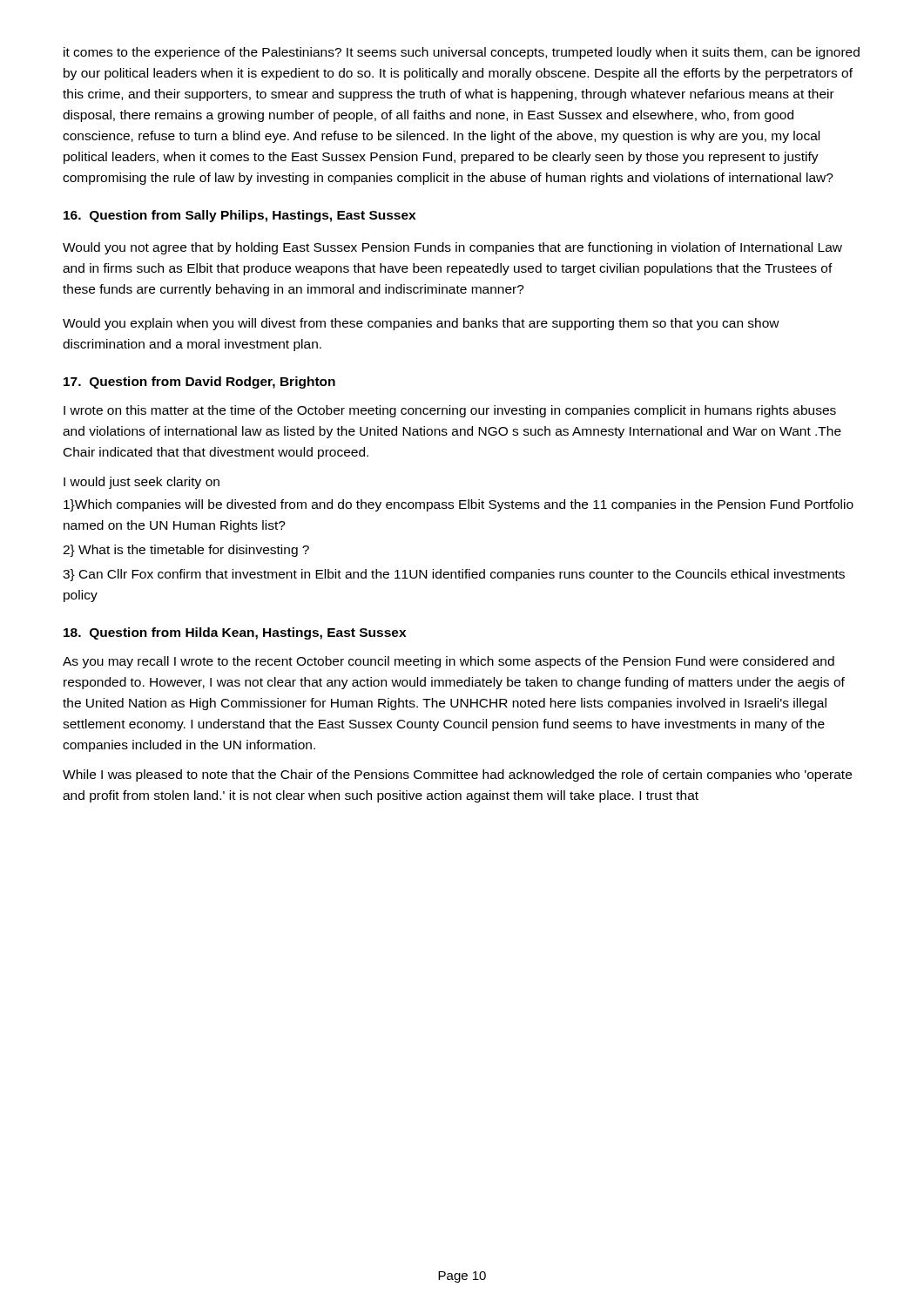Image resolution: width=924 pixels, height=1307 pixels.
Task: Point to the block beginning "it comes to"
Action: click(x=462, y=115)
